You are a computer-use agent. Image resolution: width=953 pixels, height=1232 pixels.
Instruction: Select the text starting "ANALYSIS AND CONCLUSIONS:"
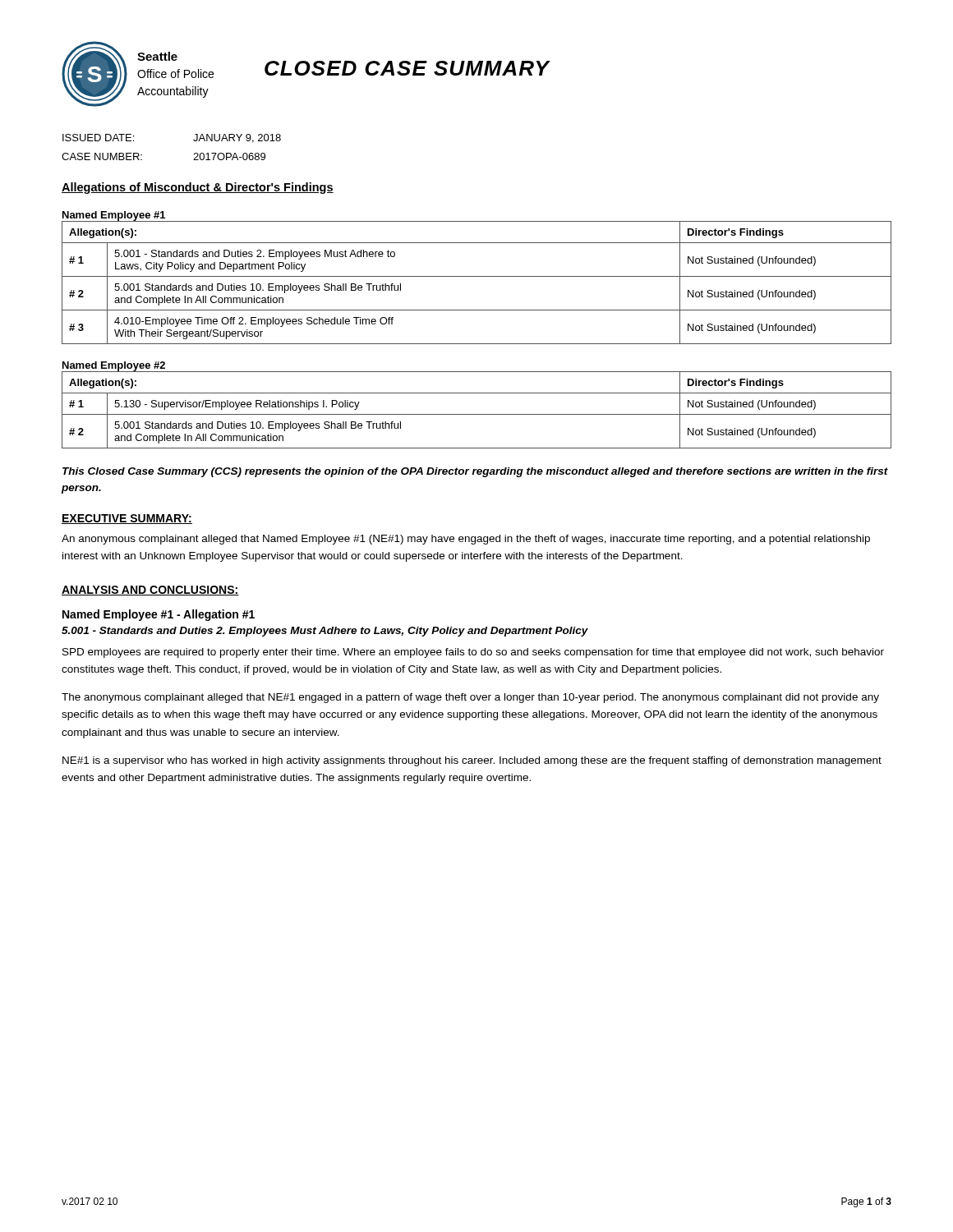point(150,589)
